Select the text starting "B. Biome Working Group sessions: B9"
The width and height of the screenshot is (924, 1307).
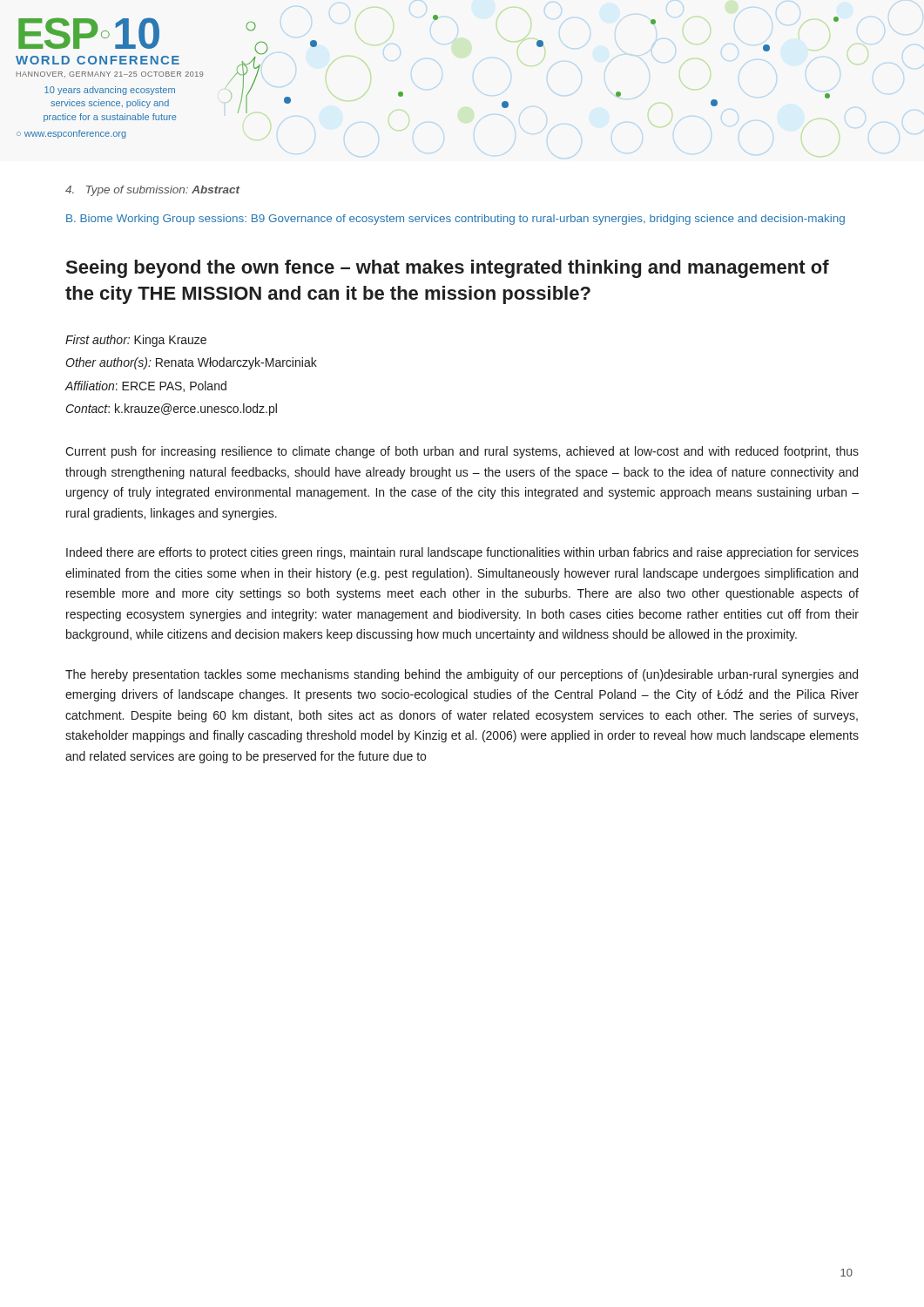tap(455, 218)
